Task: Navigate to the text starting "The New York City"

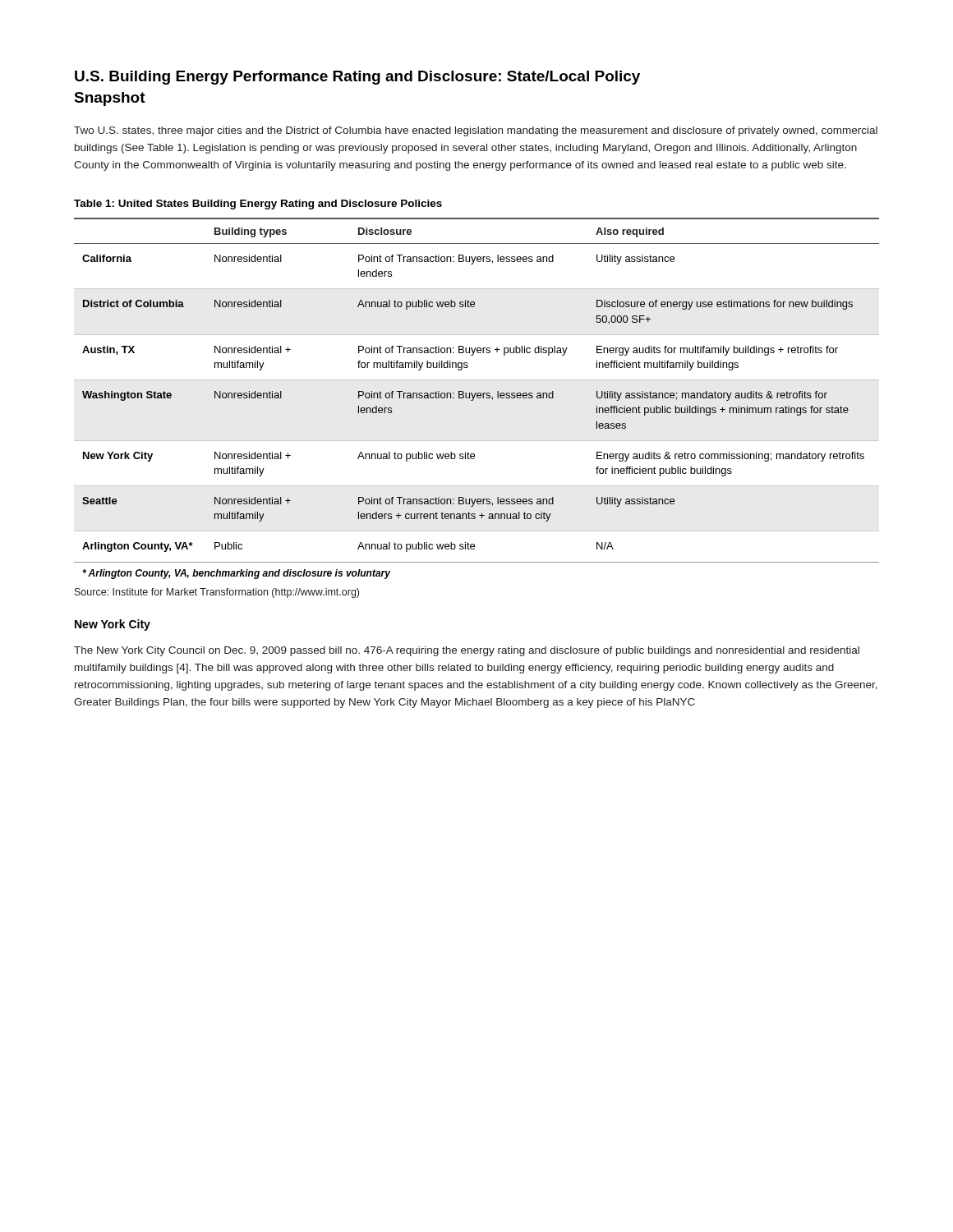Action: (x=476, y=677)
